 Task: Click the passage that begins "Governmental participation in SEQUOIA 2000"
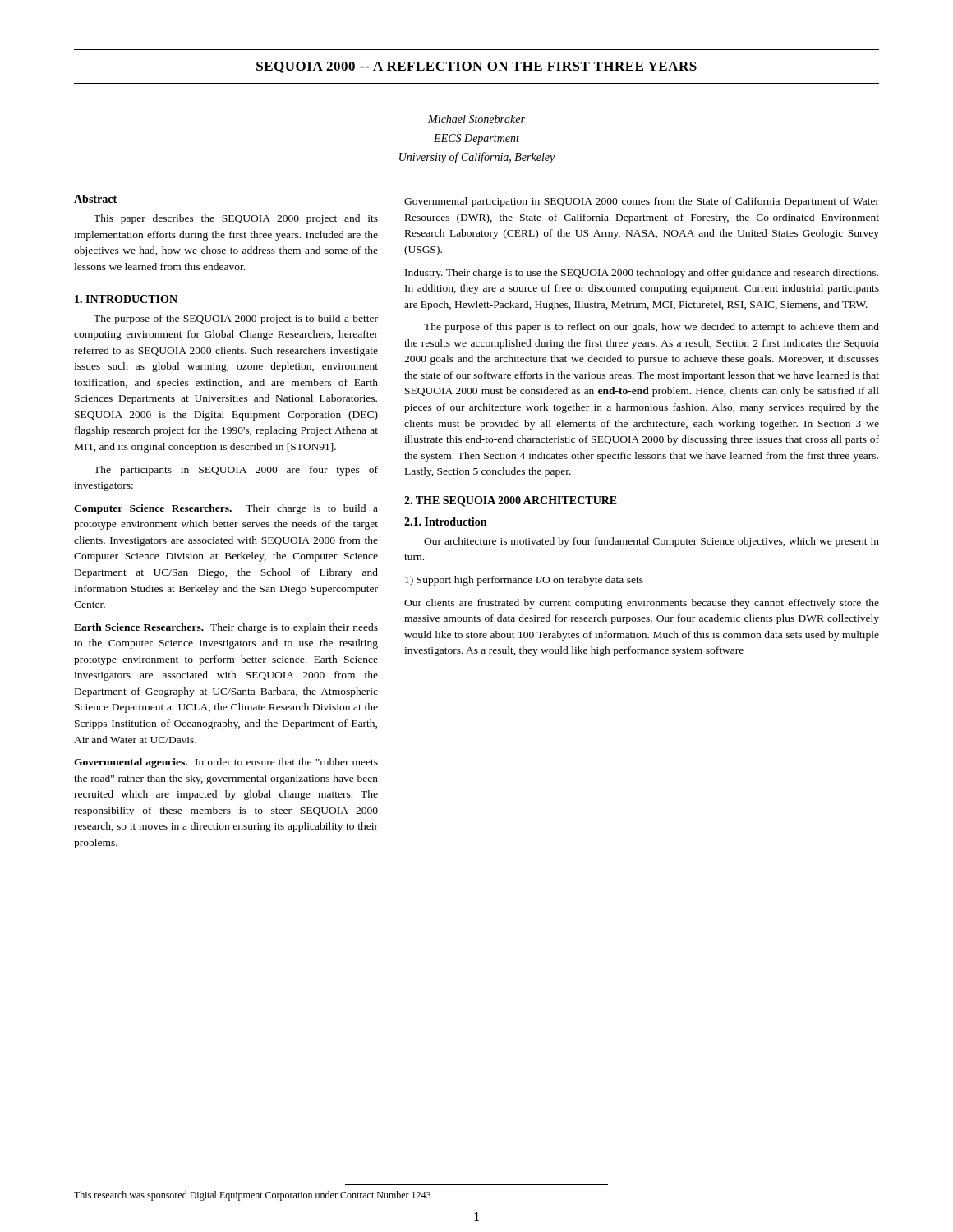point(642,225)
